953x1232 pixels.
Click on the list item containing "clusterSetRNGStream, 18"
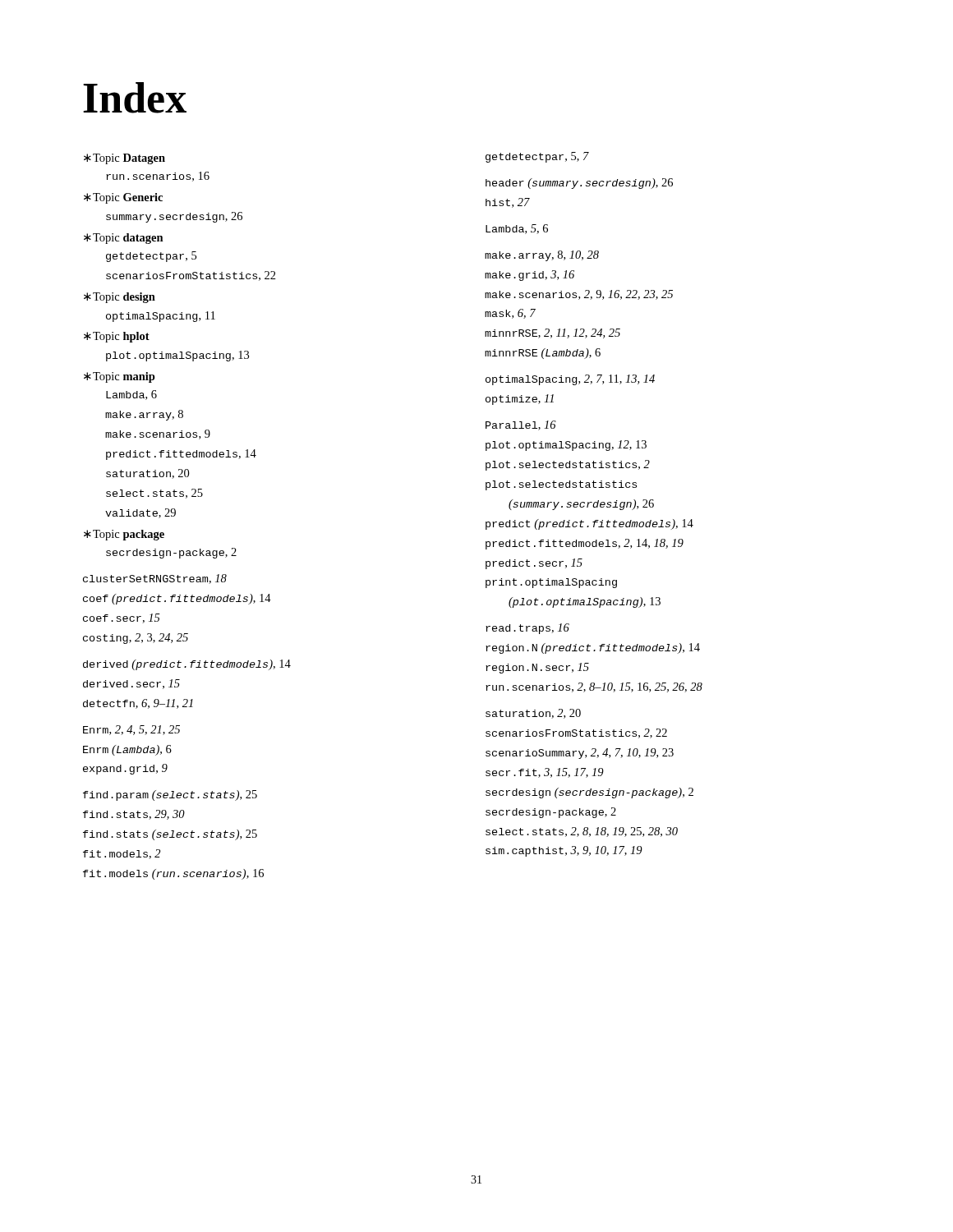tap(154, 579)
